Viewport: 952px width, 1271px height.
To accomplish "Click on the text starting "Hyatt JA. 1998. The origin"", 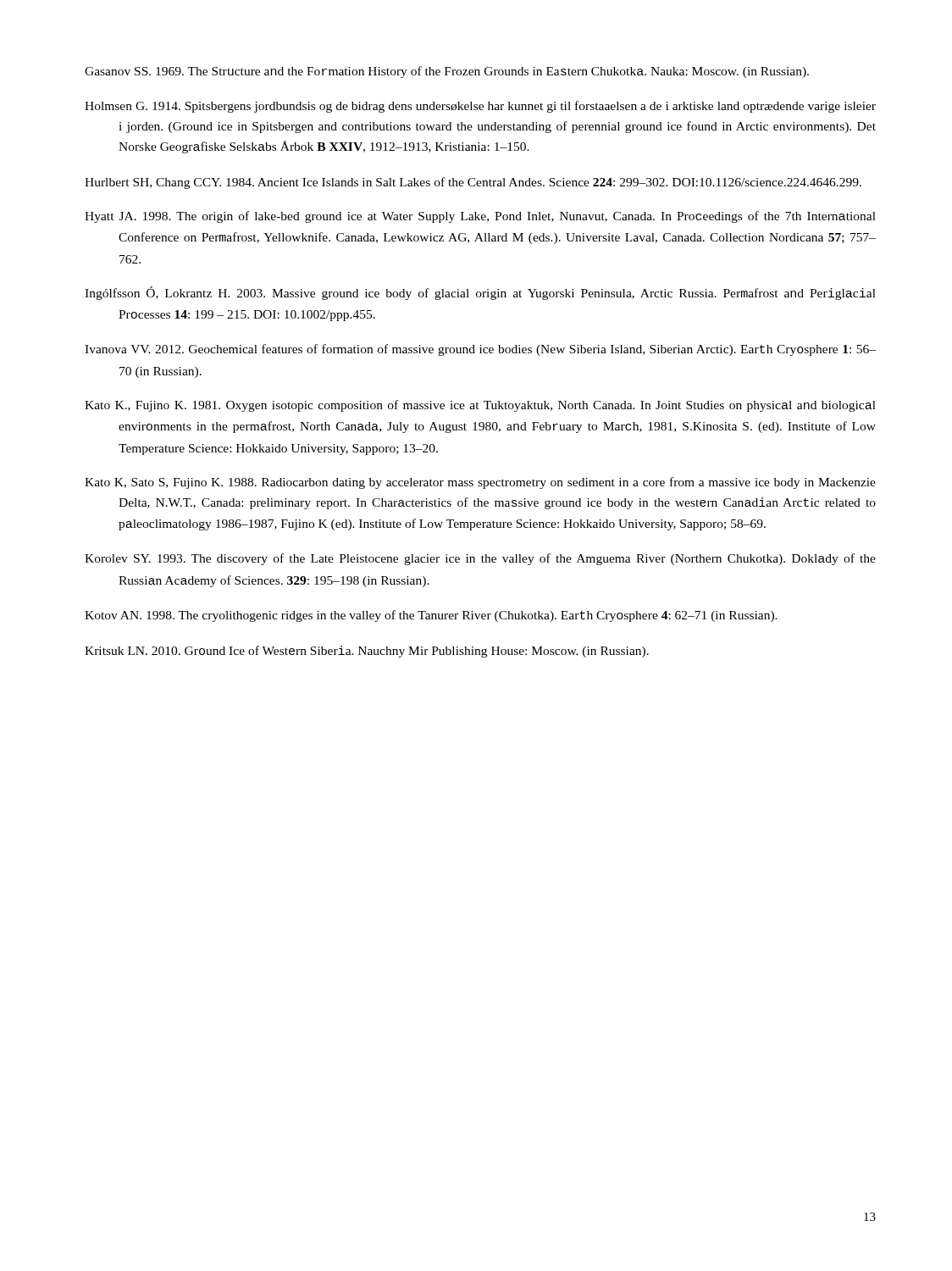I will pos(480,237).
